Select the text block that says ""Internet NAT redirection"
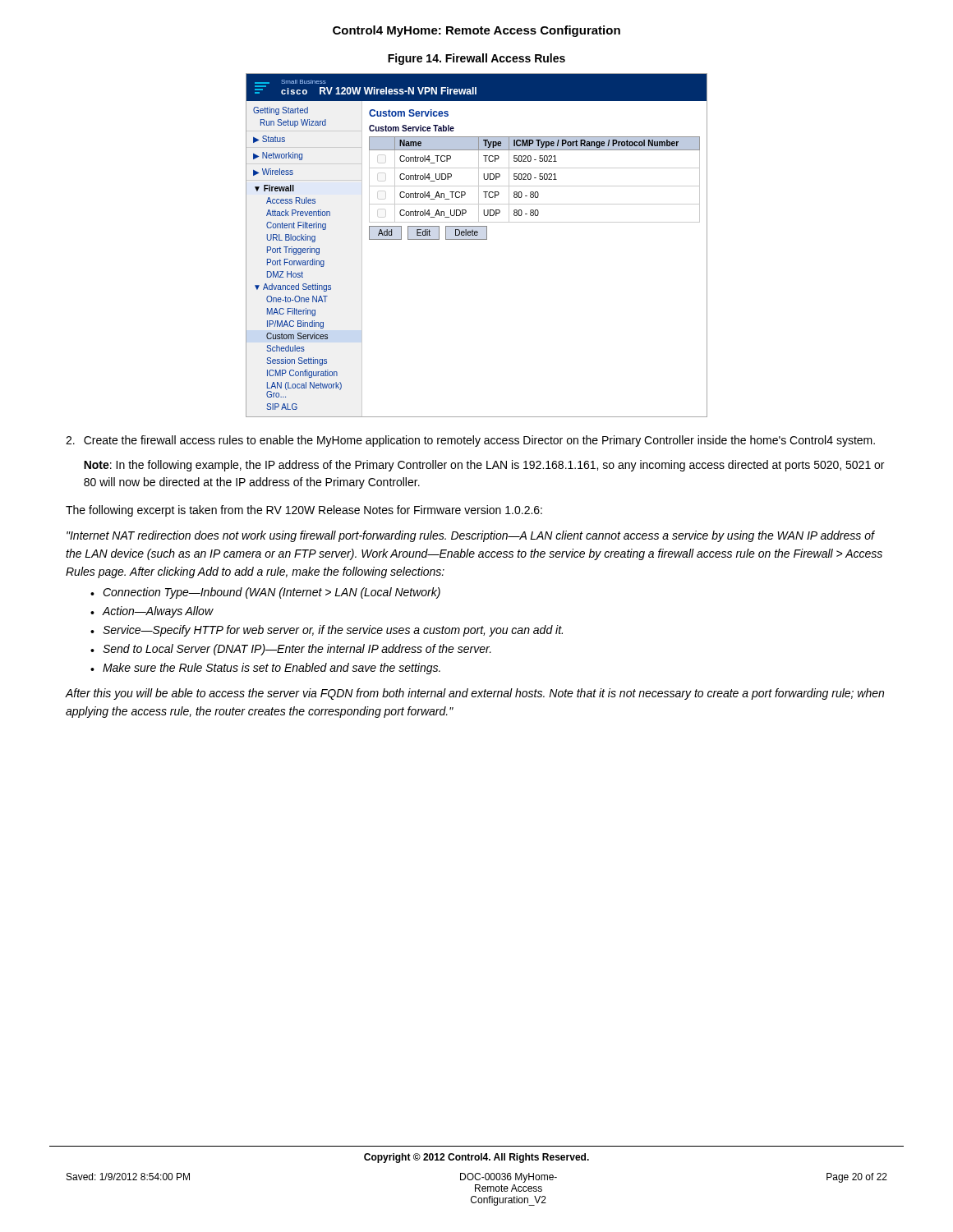This screenshot has width=953, height=1232. coord(474,553)
